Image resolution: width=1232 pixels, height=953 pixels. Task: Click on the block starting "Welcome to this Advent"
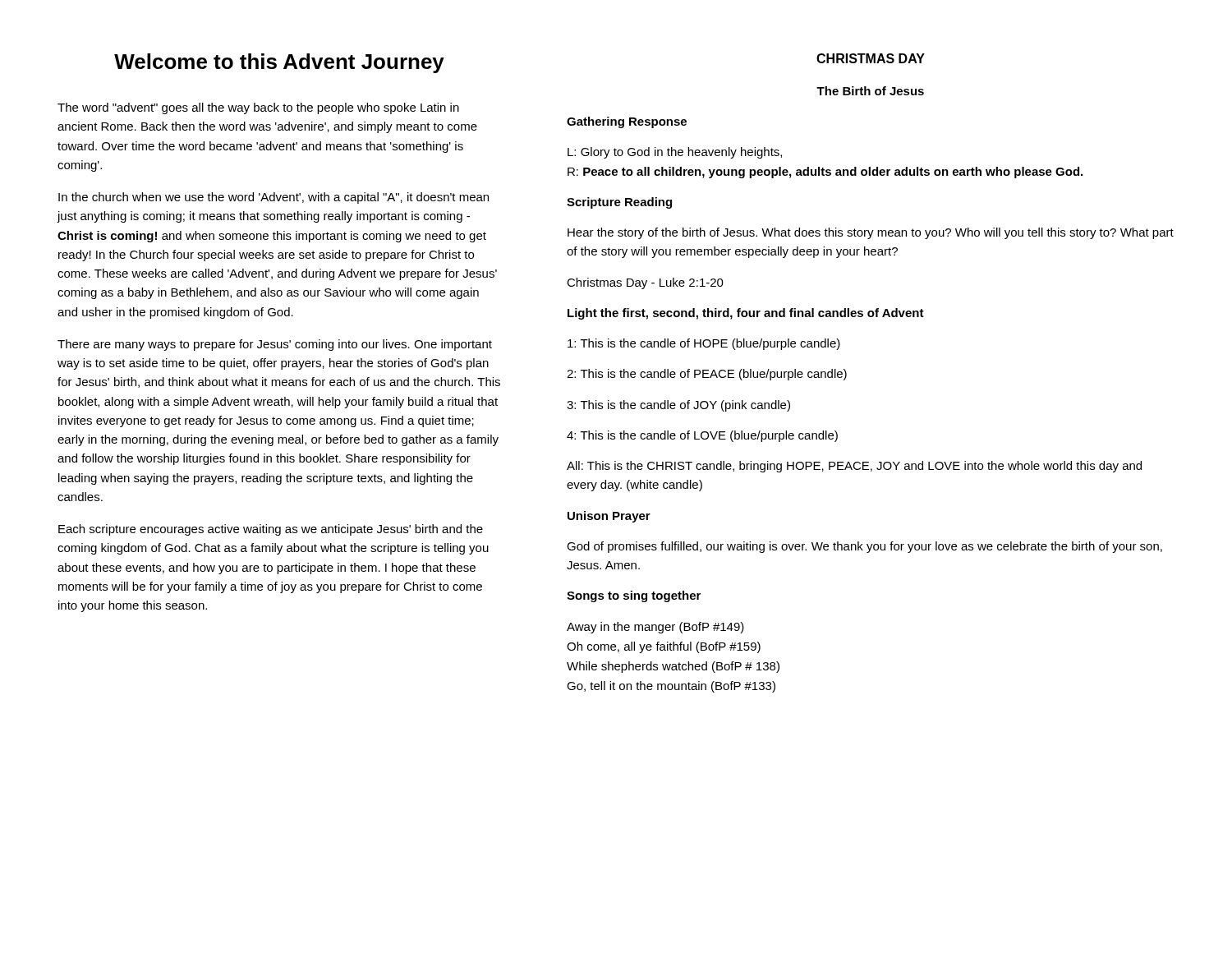point(279,62)
